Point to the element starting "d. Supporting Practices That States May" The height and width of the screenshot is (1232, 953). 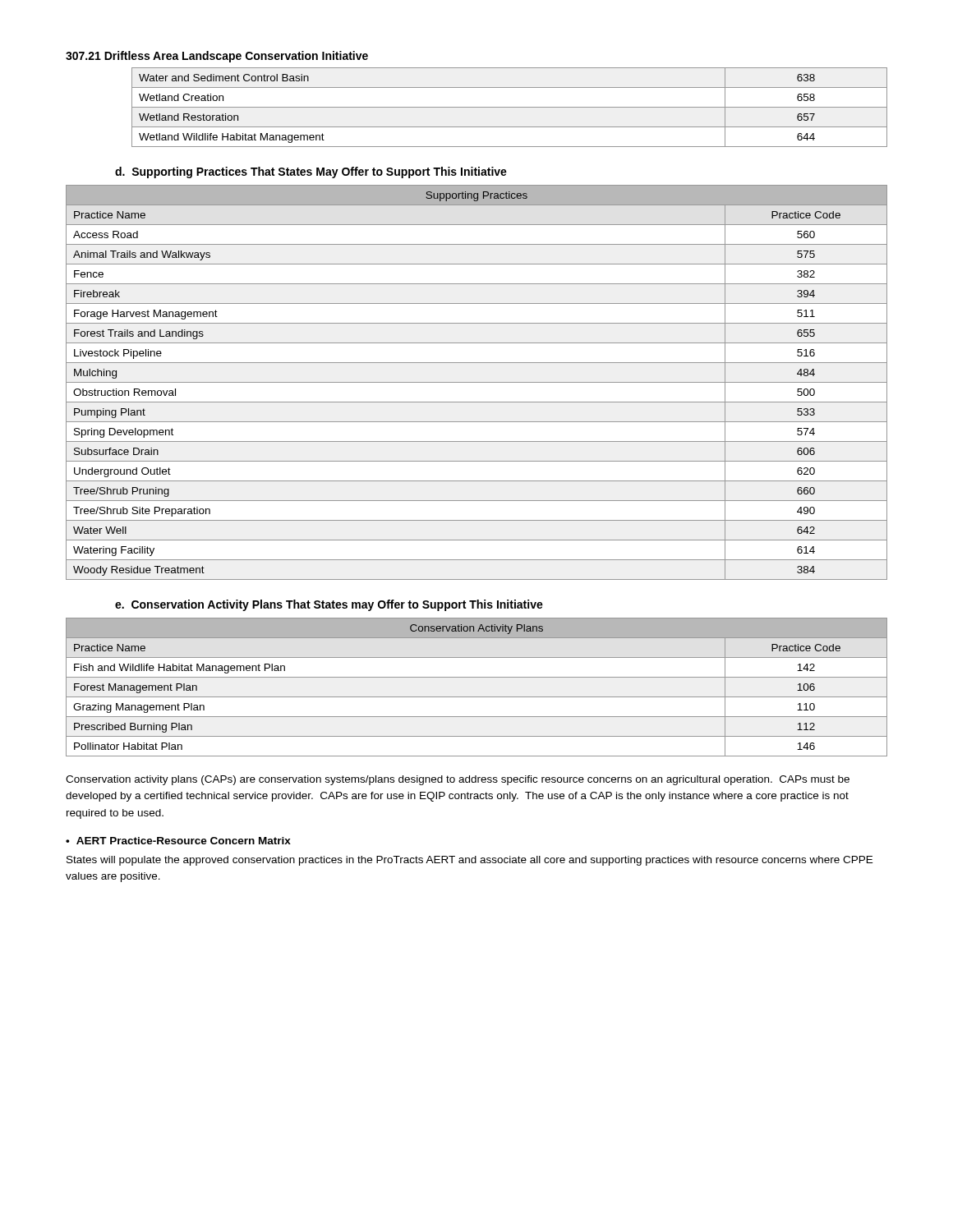[x=311, y=172]
